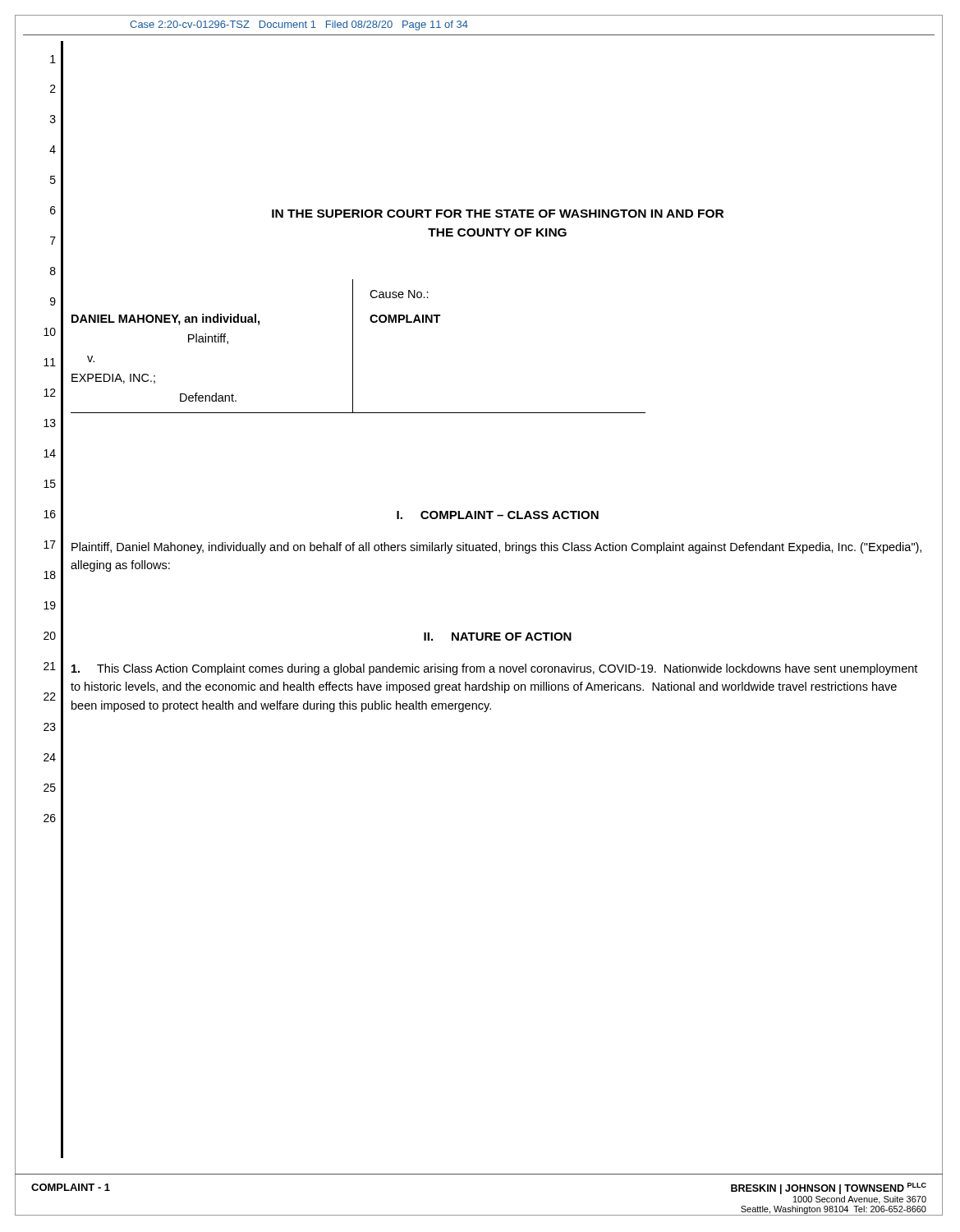The height and width of the screenshot is (1232, 960).
Task: Where is the passage that starts "Plaintiff, Daniel Mahoney, individually and on behalf of"?
Action: coord(498,556)
